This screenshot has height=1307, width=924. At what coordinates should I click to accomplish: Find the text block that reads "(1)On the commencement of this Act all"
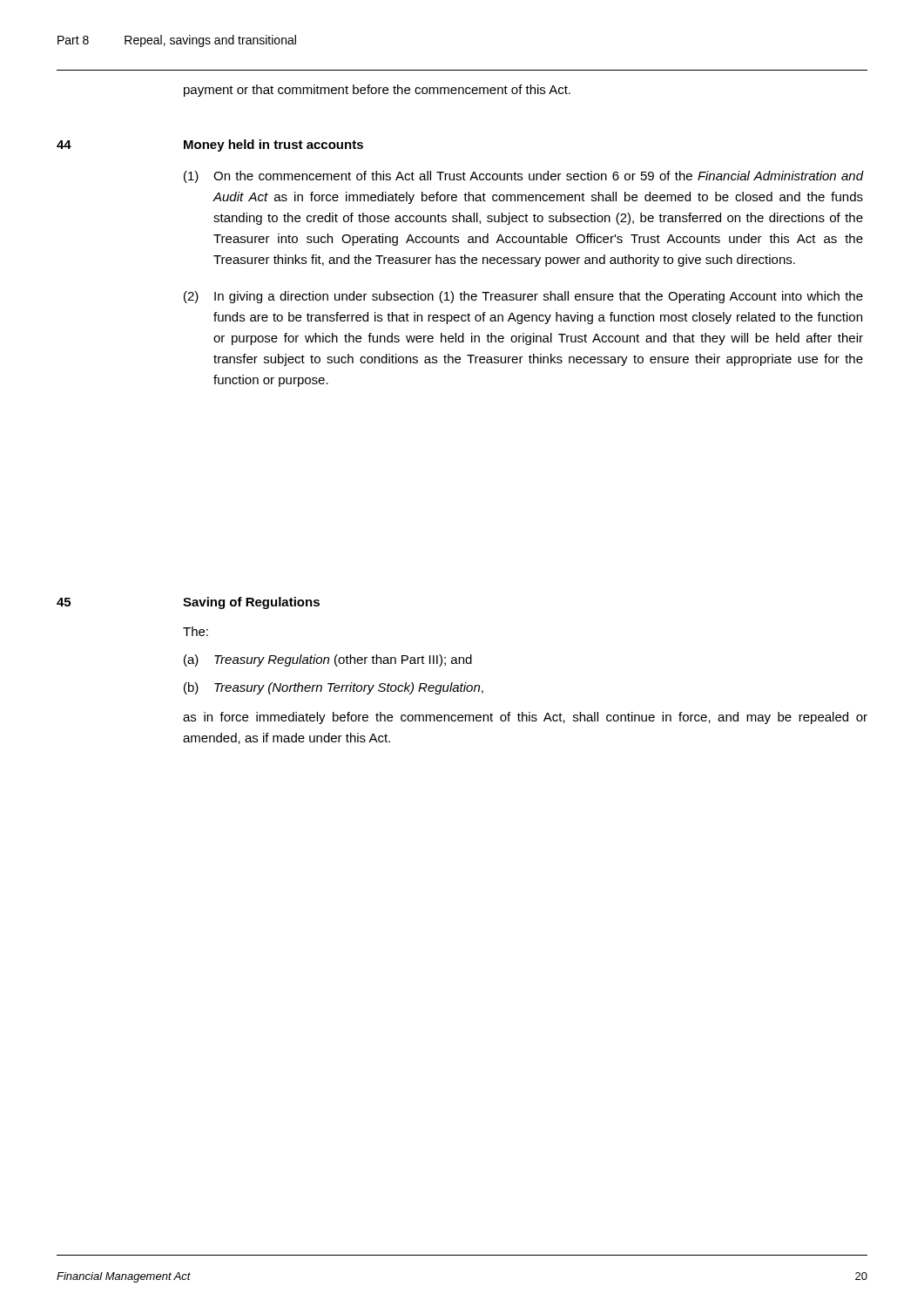coord(523,217)
